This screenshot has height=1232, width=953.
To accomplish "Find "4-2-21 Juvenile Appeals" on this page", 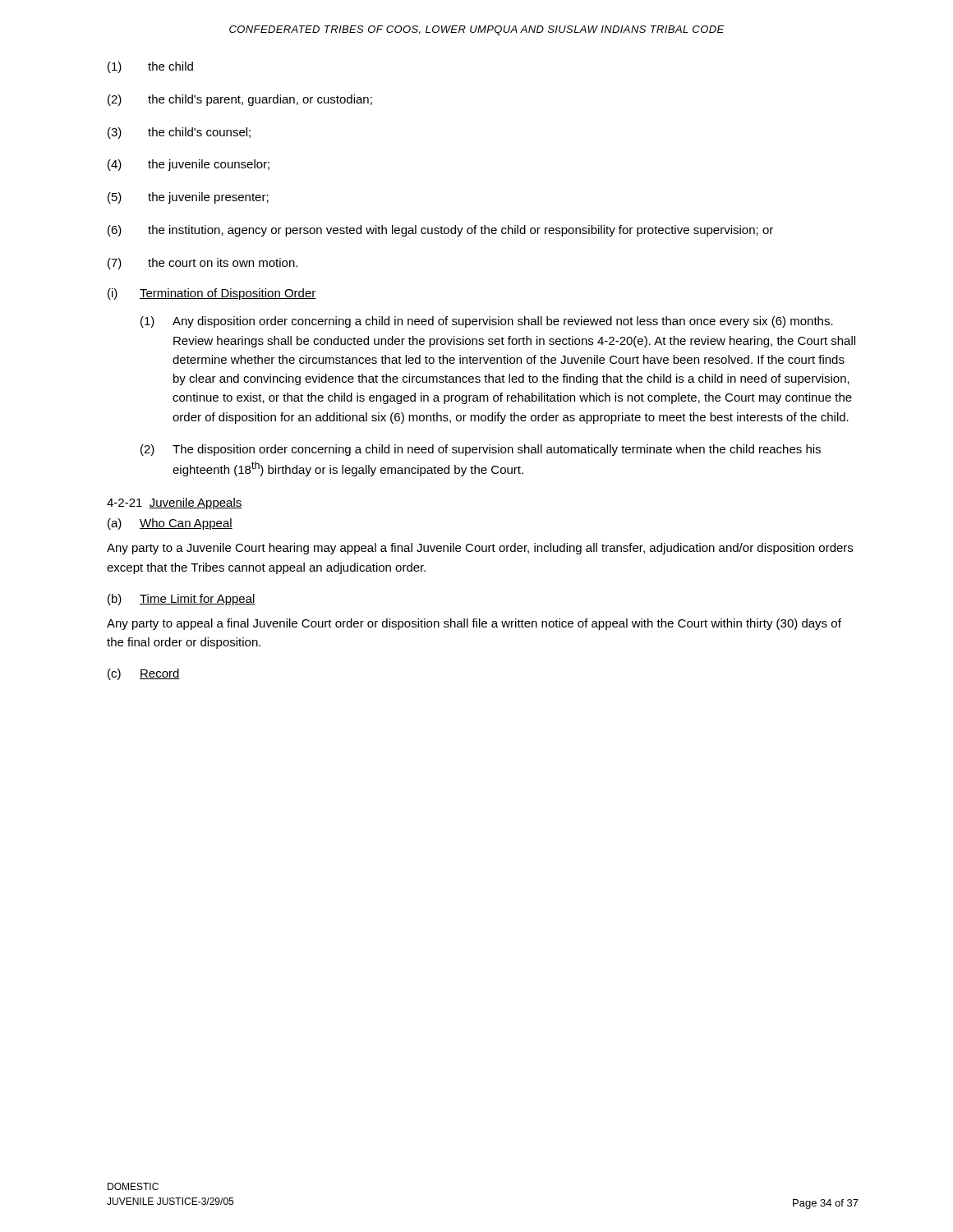I will [174, 502].
